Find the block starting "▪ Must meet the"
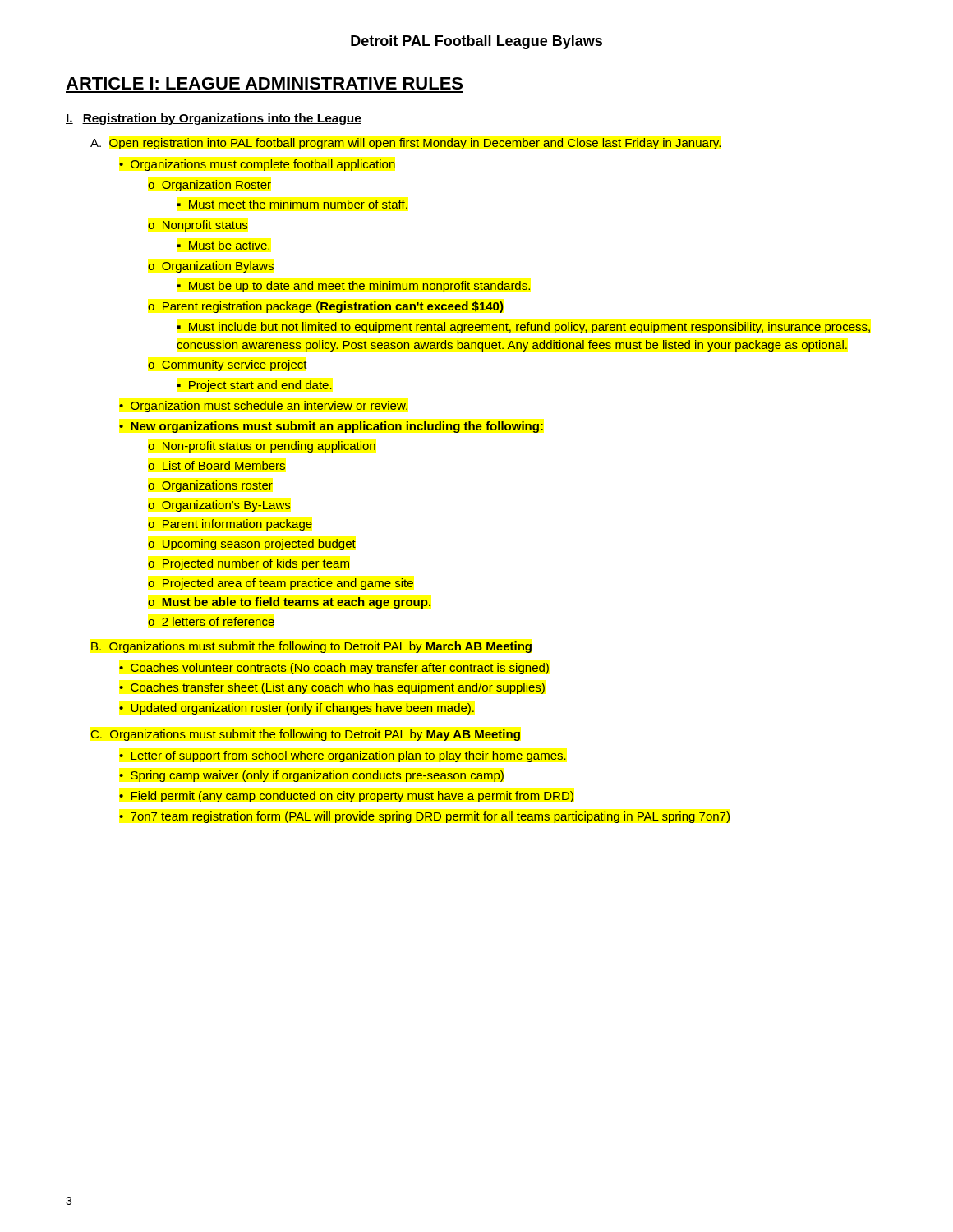 pos(292,204)
